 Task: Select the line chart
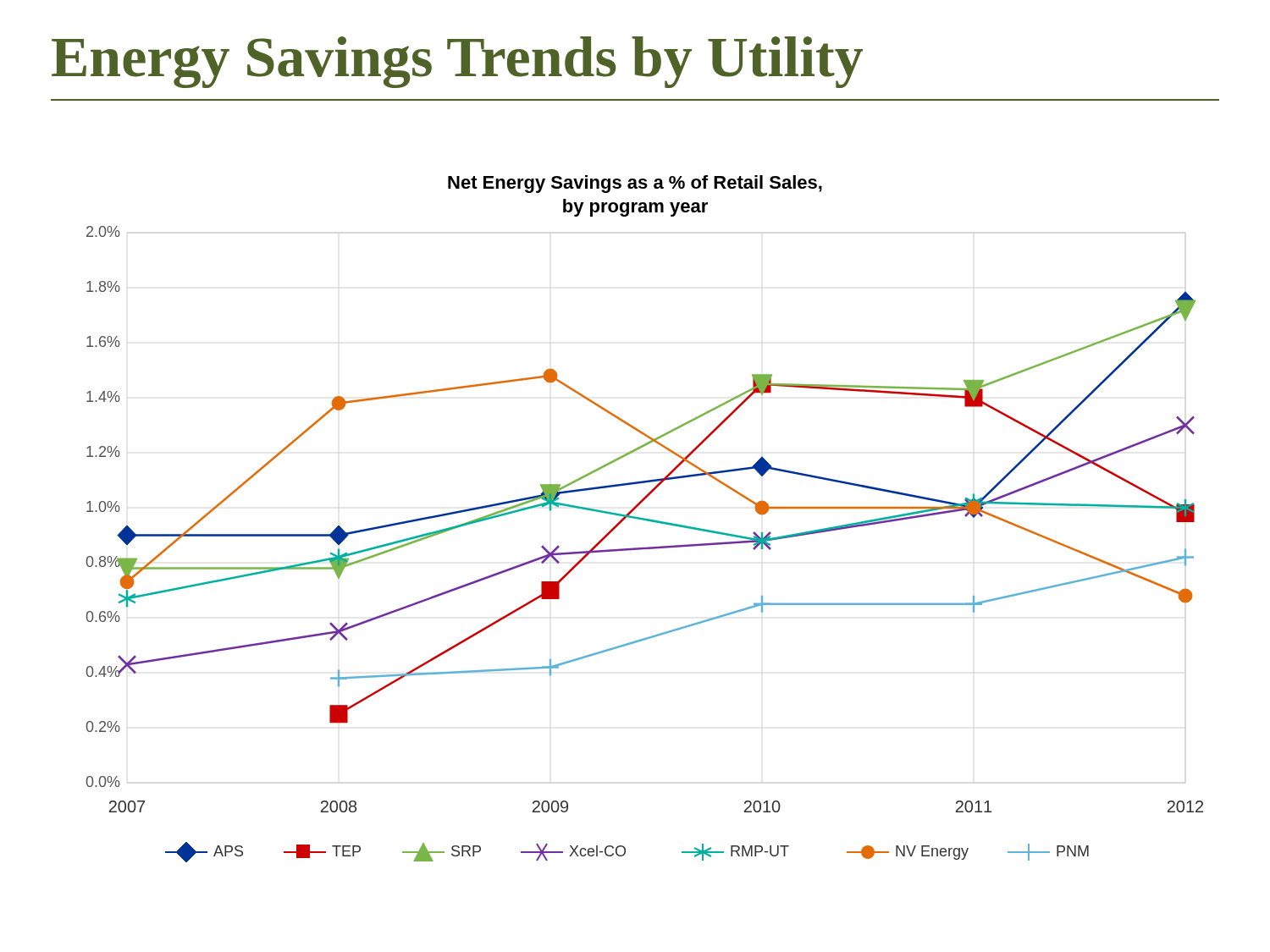coord(635,529)
